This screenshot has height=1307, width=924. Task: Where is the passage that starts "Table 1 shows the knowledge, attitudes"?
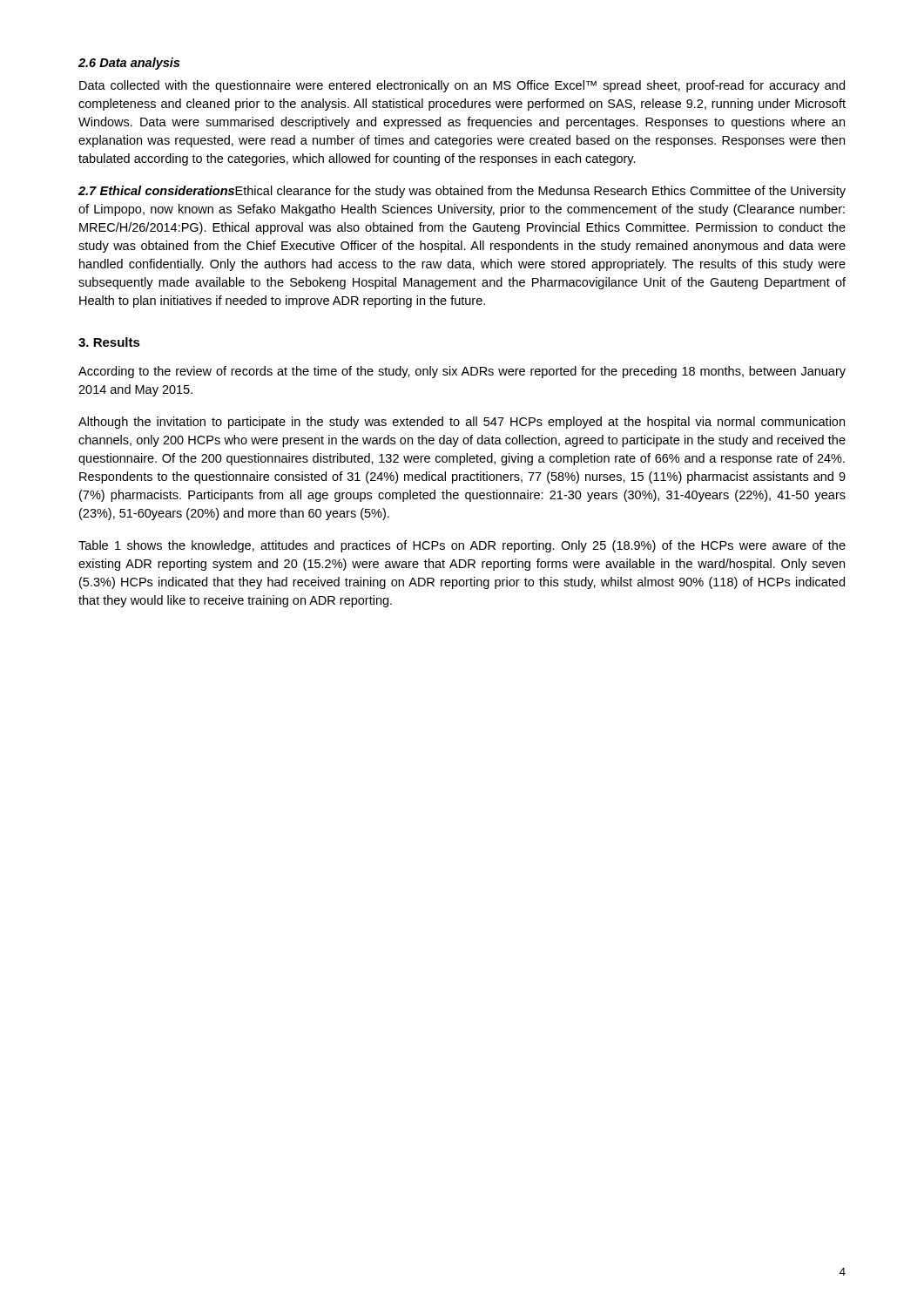[462, 573]
